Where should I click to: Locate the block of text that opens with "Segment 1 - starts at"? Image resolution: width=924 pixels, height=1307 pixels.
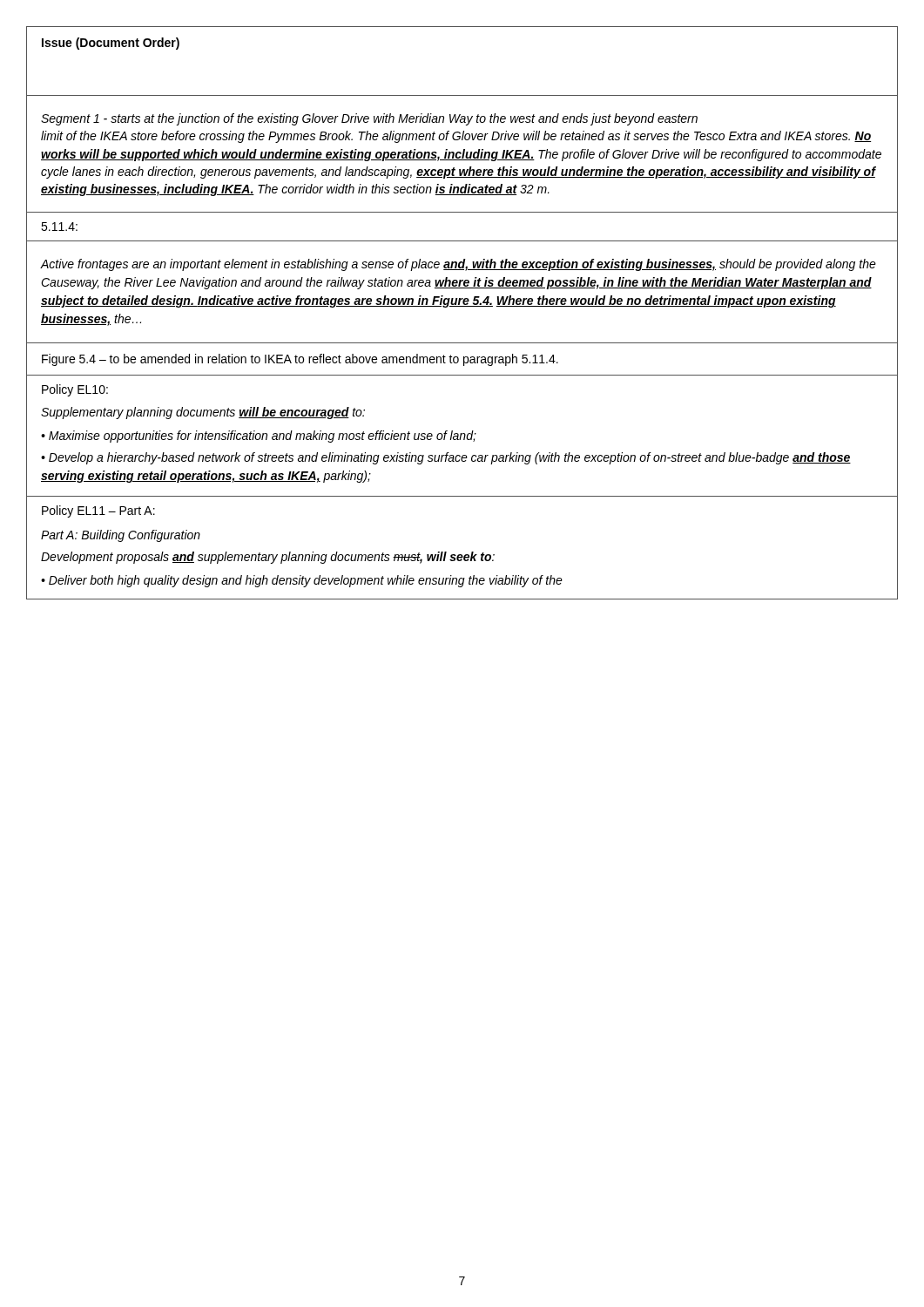pos(462,154)
